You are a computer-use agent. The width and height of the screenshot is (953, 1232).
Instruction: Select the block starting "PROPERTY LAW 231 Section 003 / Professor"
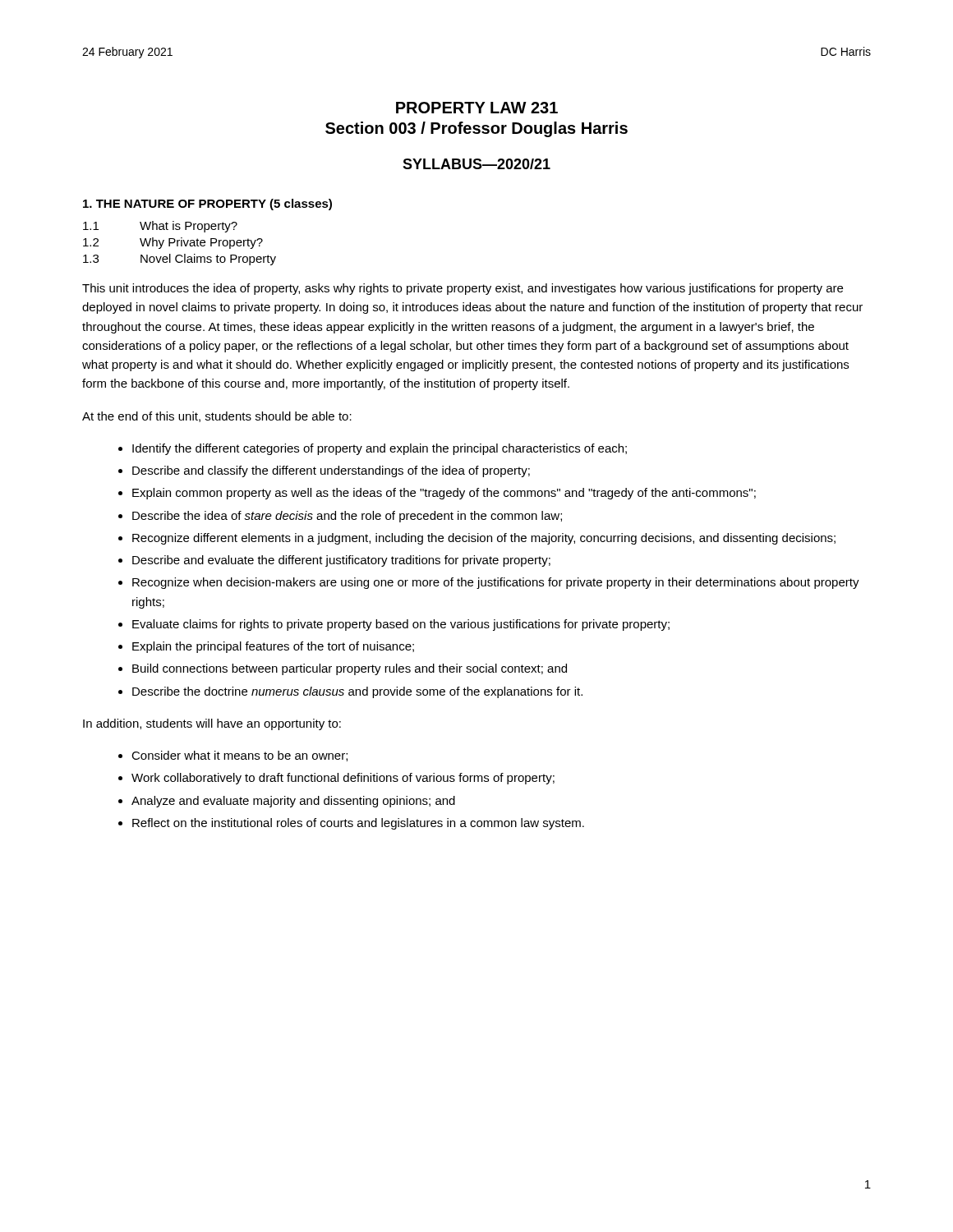pyautogui.click(x=476, y=118)
